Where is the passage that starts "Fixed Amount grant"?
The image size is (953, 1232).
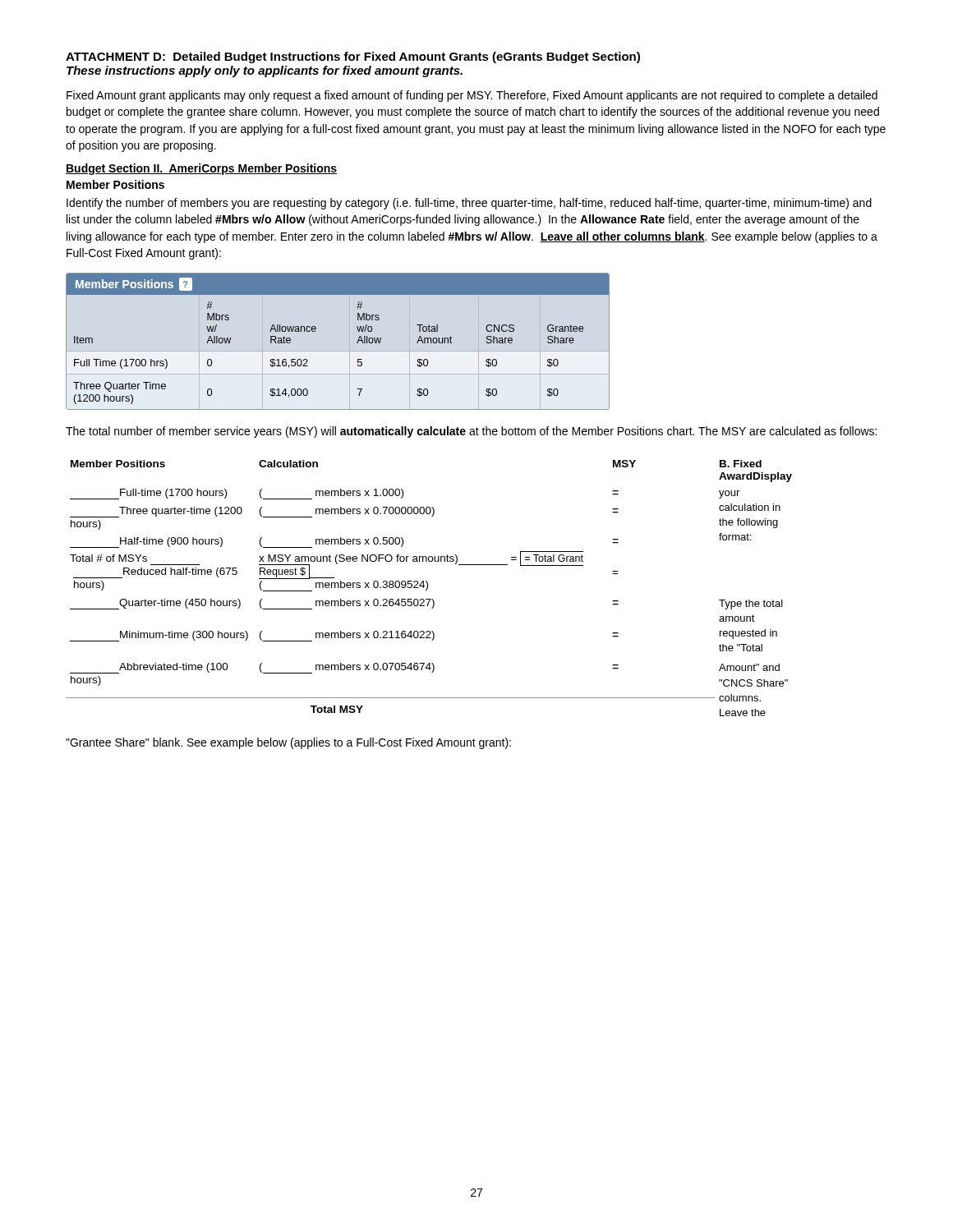coord(476,120)
